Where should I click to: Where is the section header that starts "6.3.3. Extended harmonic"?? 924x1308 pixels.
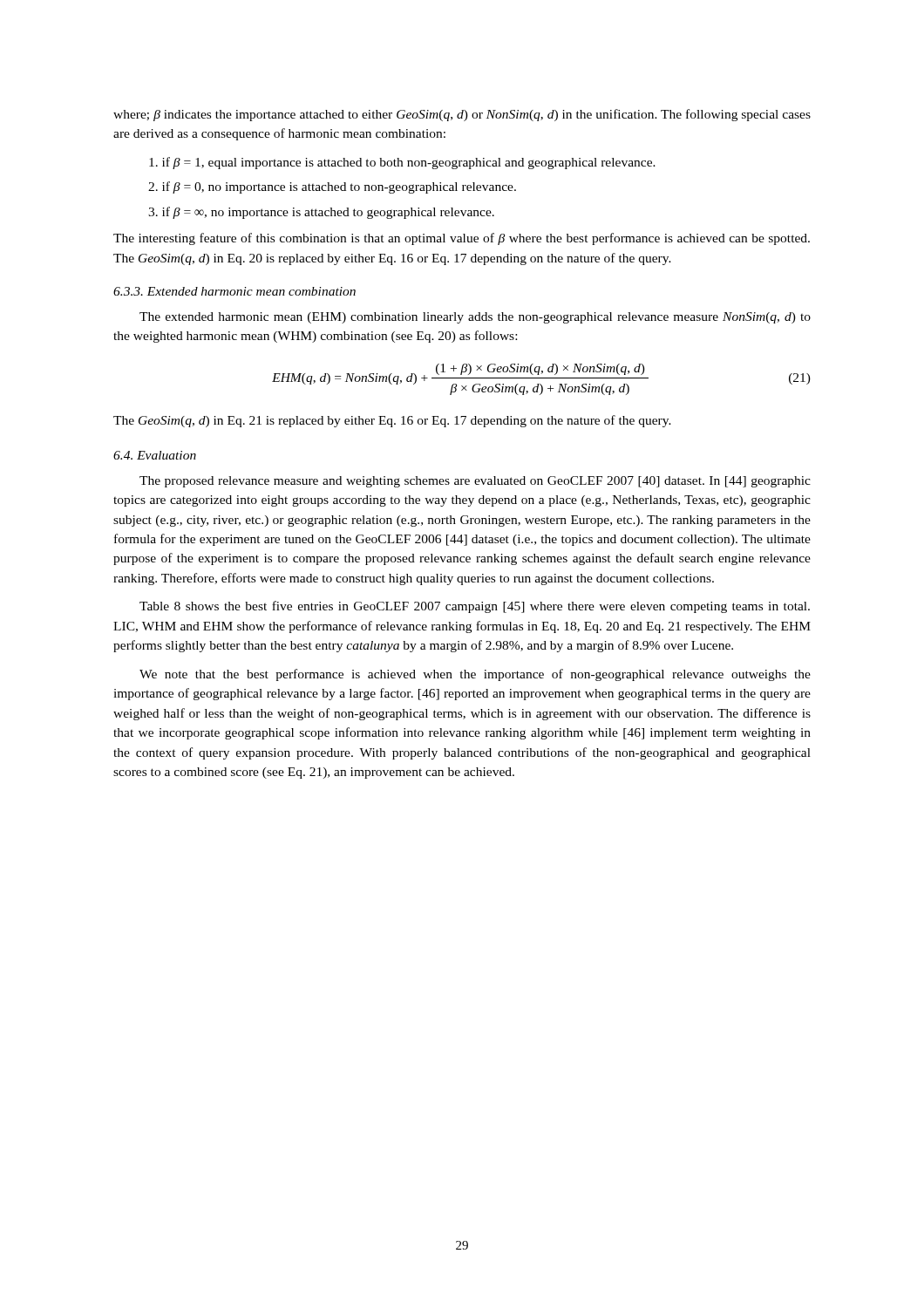point(235,291)
